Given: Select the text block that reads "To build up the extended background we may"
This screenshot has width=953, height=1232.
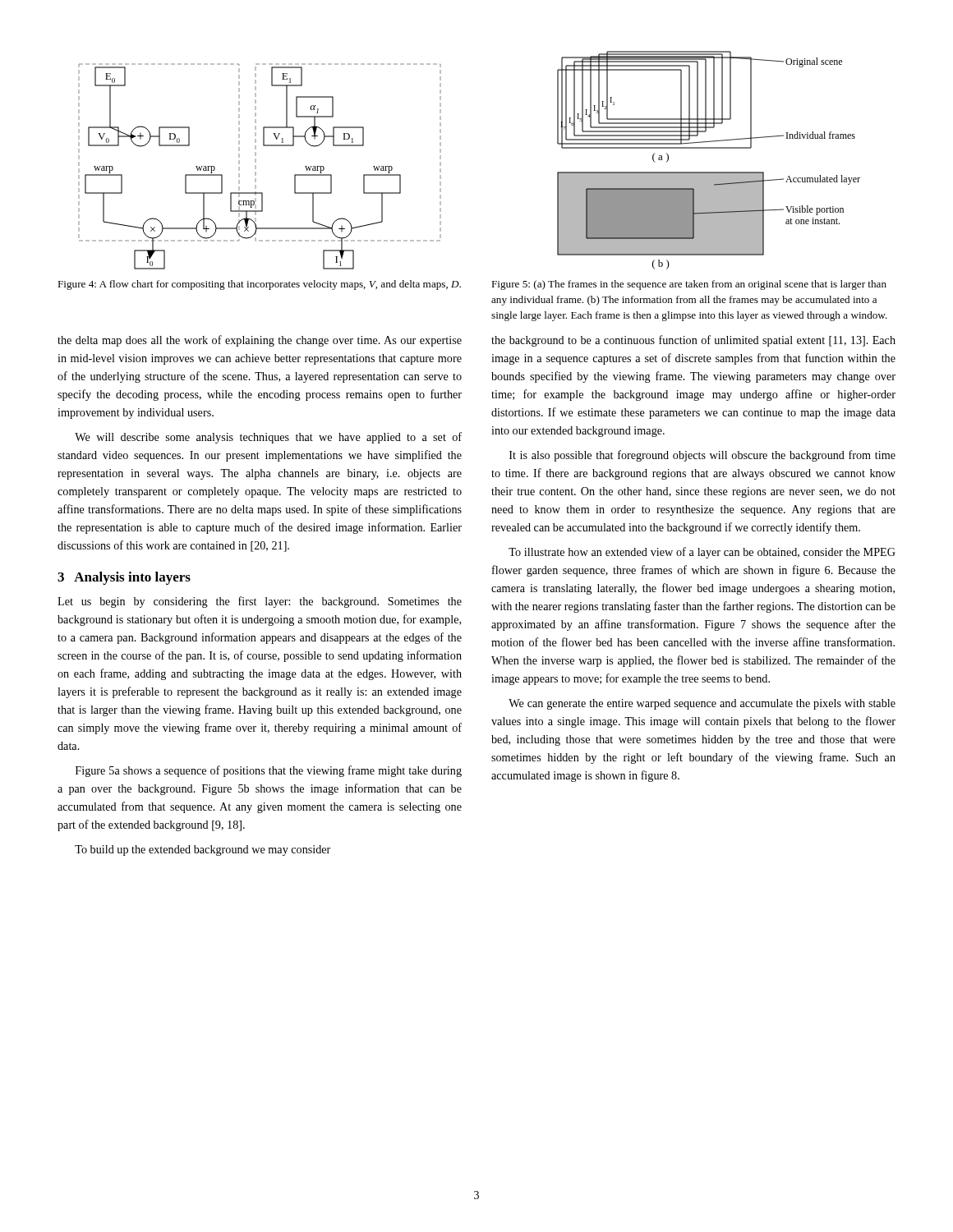Looking at the screenshot, I should point(203,850).
